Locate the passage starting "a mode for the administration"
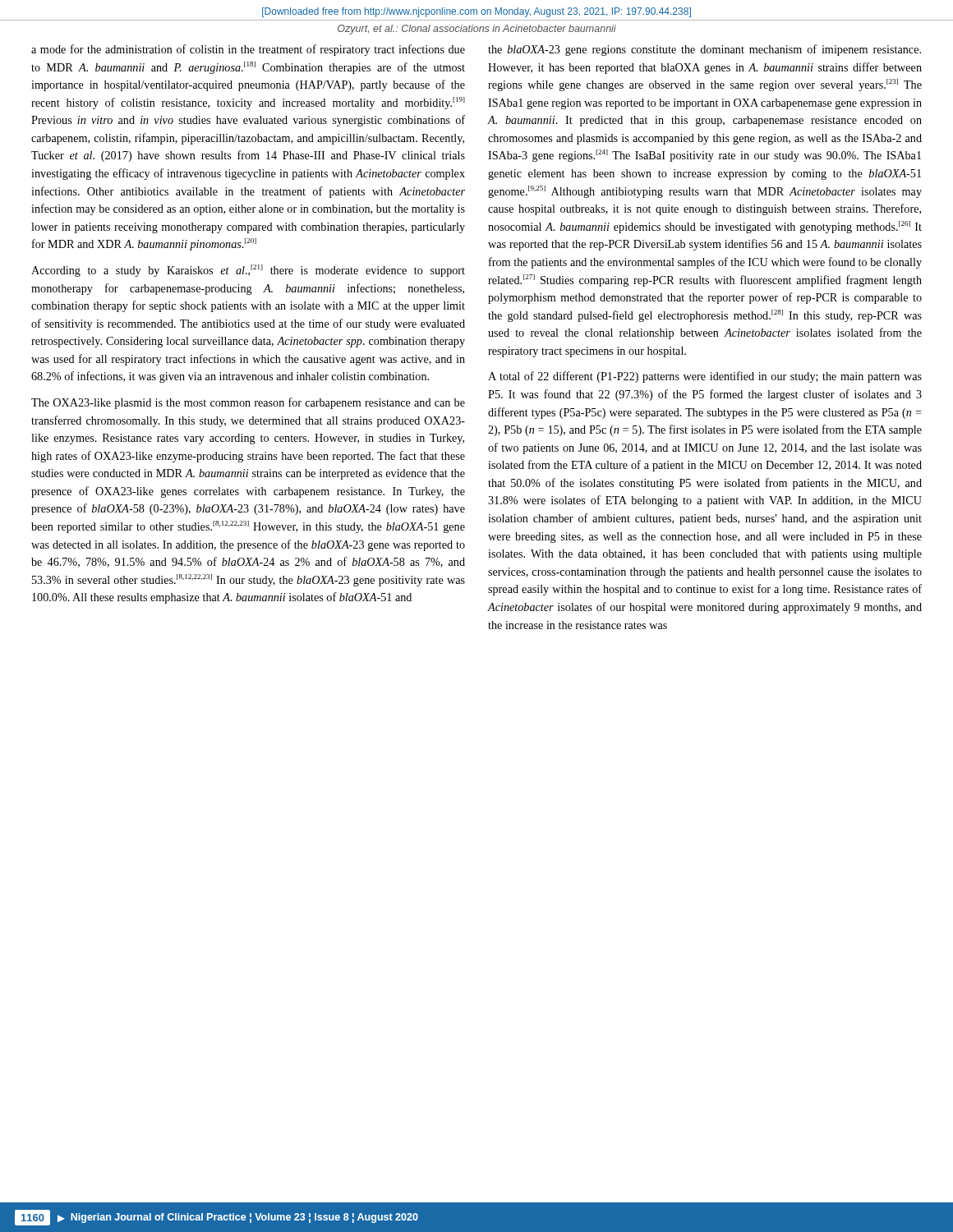This screenshot has width=953, height=1232. point(248,147)
